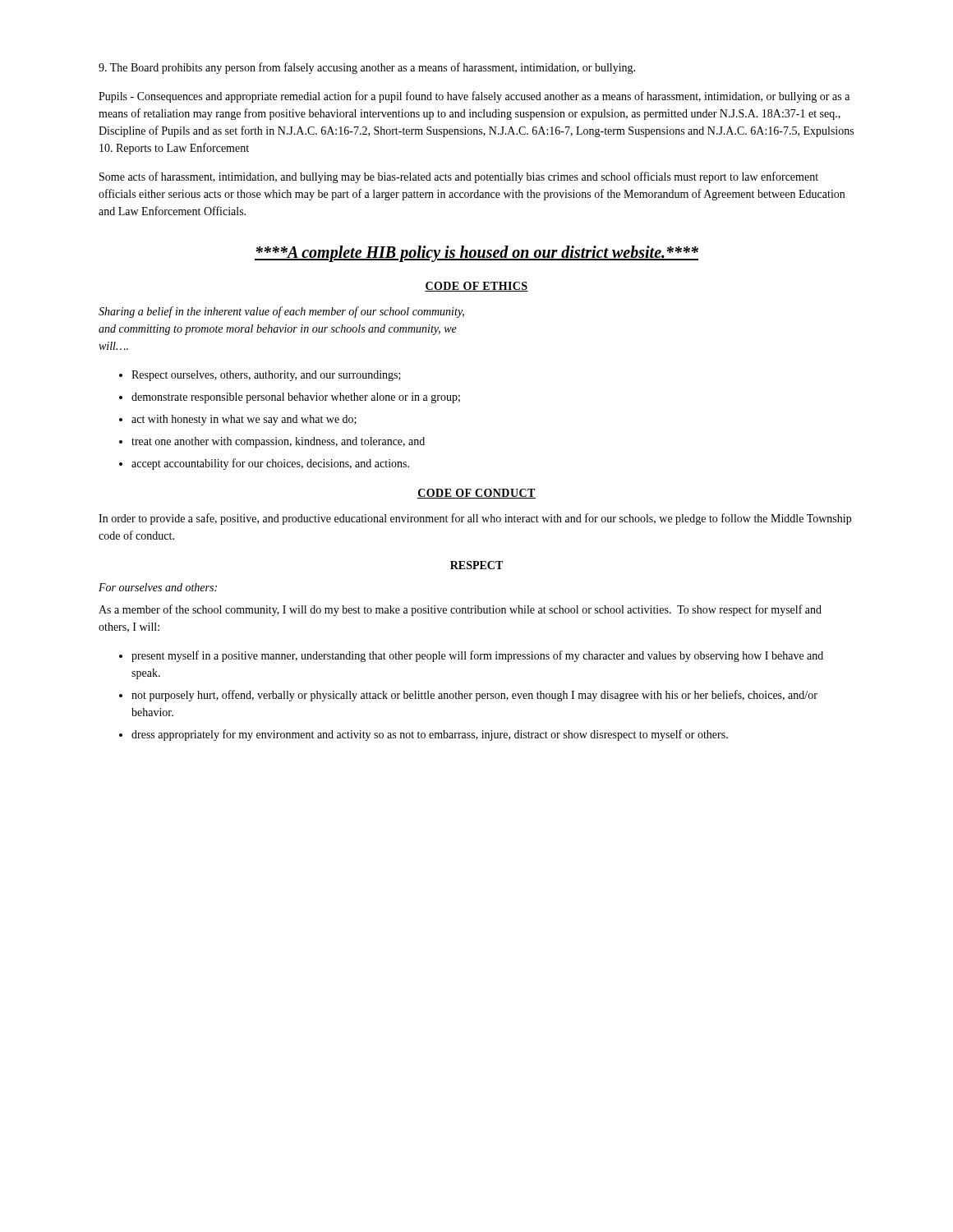Image resolution: width=953 pixels, height=1232 pixels.
Task: Locate the text starting "****A complete HIB policy is housed on our"
Action: [476, 252]
